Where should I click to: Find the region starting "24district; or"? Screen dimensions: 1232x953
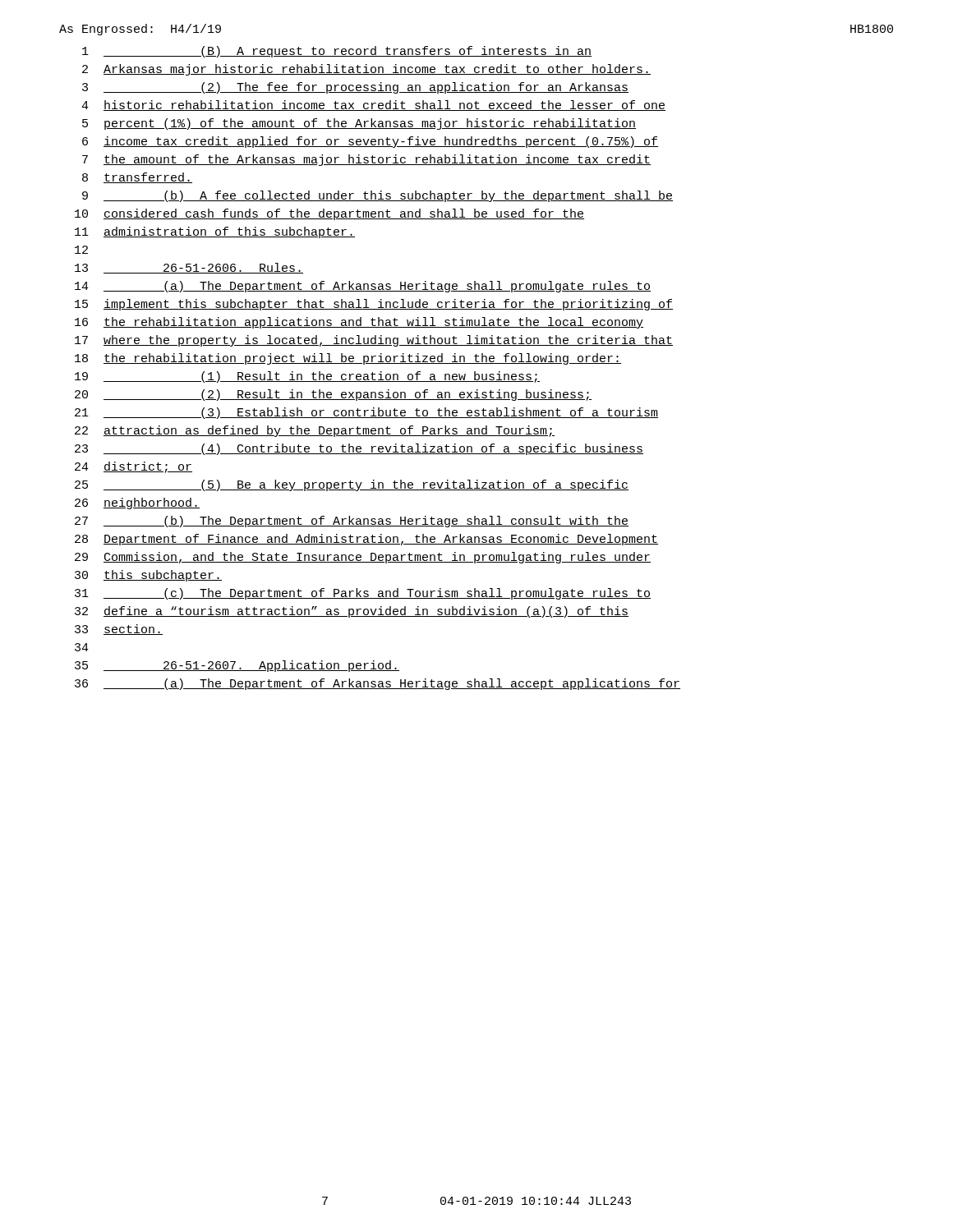(126, 468)
